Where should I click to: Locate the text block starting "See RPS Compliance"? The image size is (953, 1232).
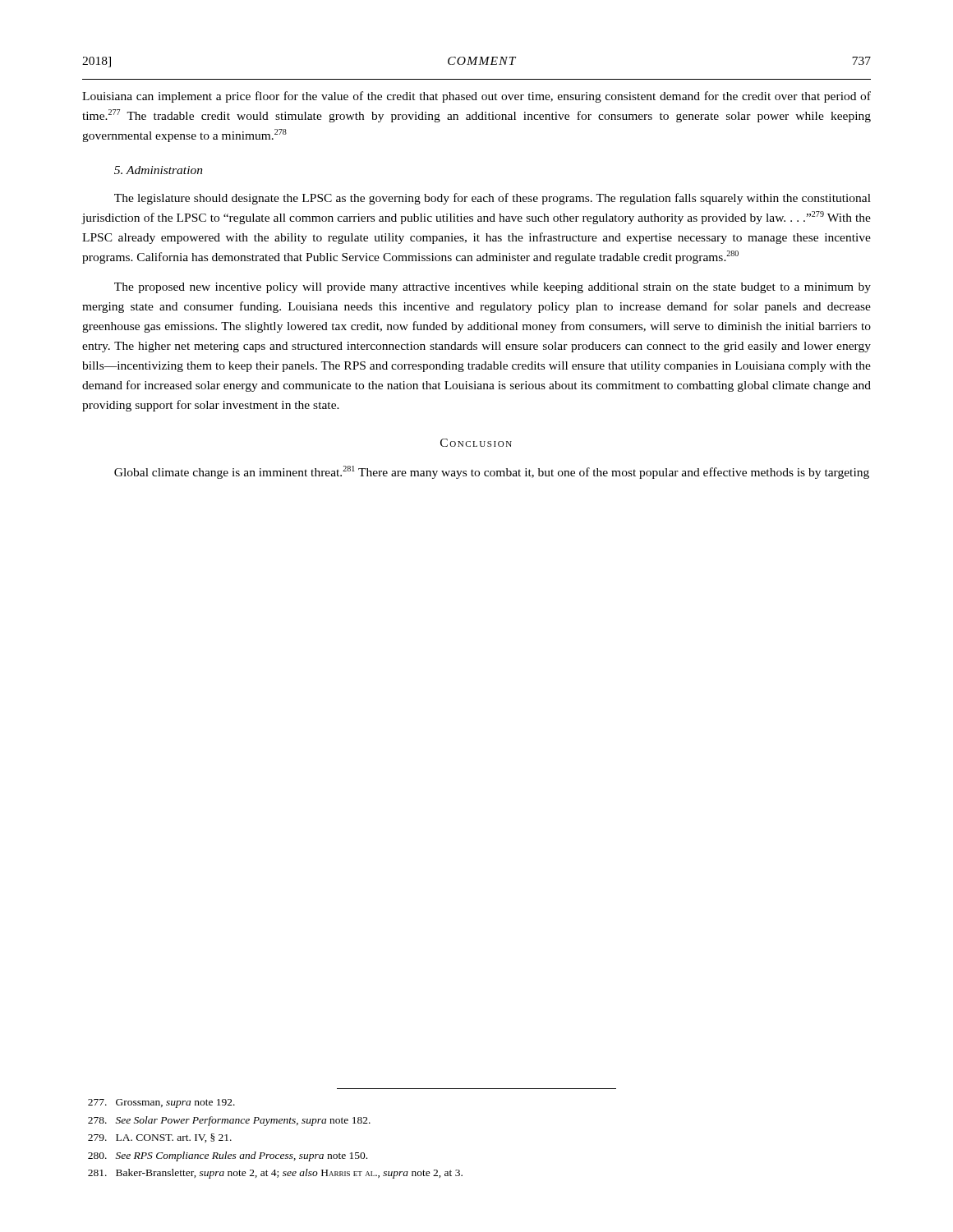coord(228,1156)
